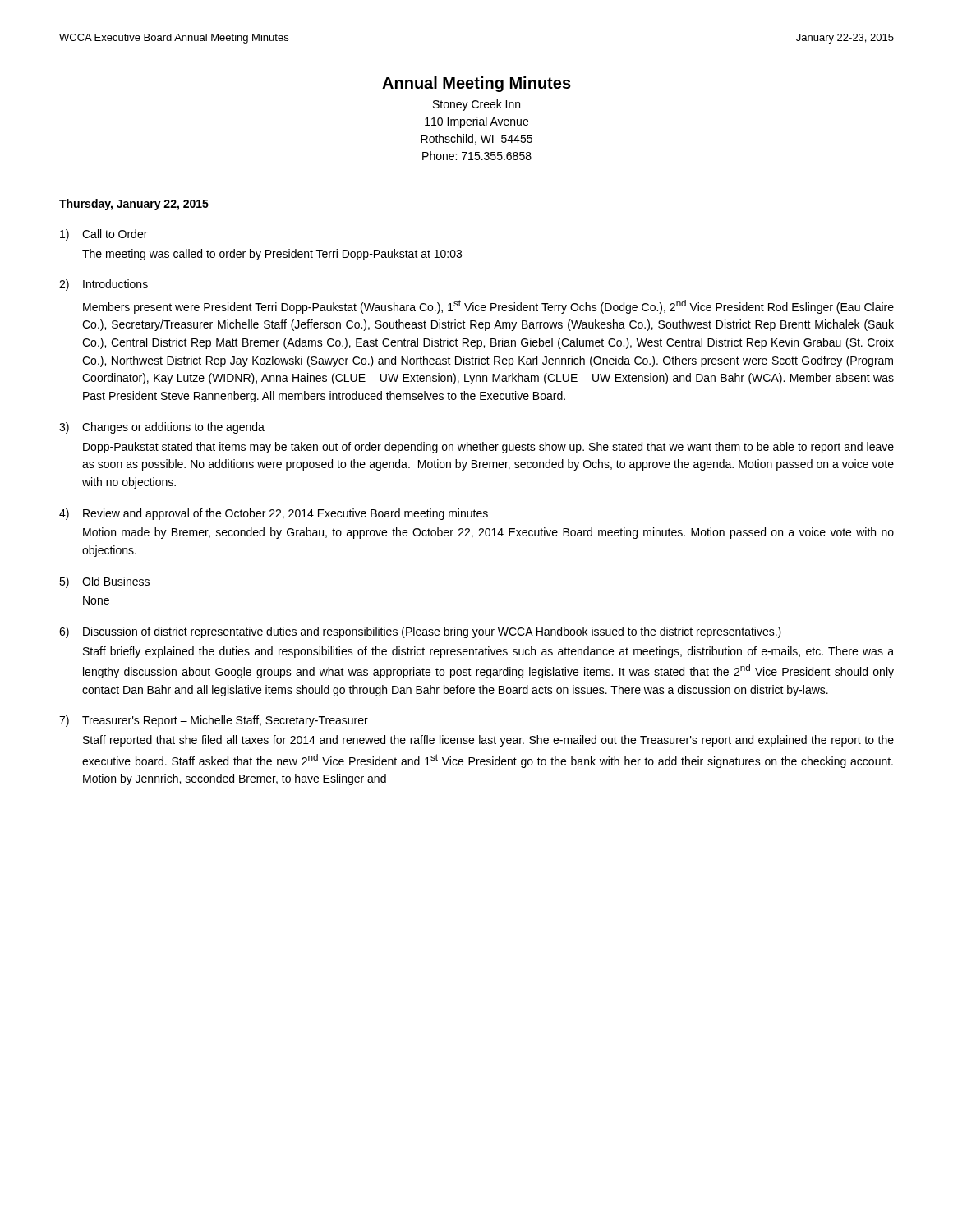Click on the list item containing "5) Old Business None"

pyautogui.click(x=104, y=582)
